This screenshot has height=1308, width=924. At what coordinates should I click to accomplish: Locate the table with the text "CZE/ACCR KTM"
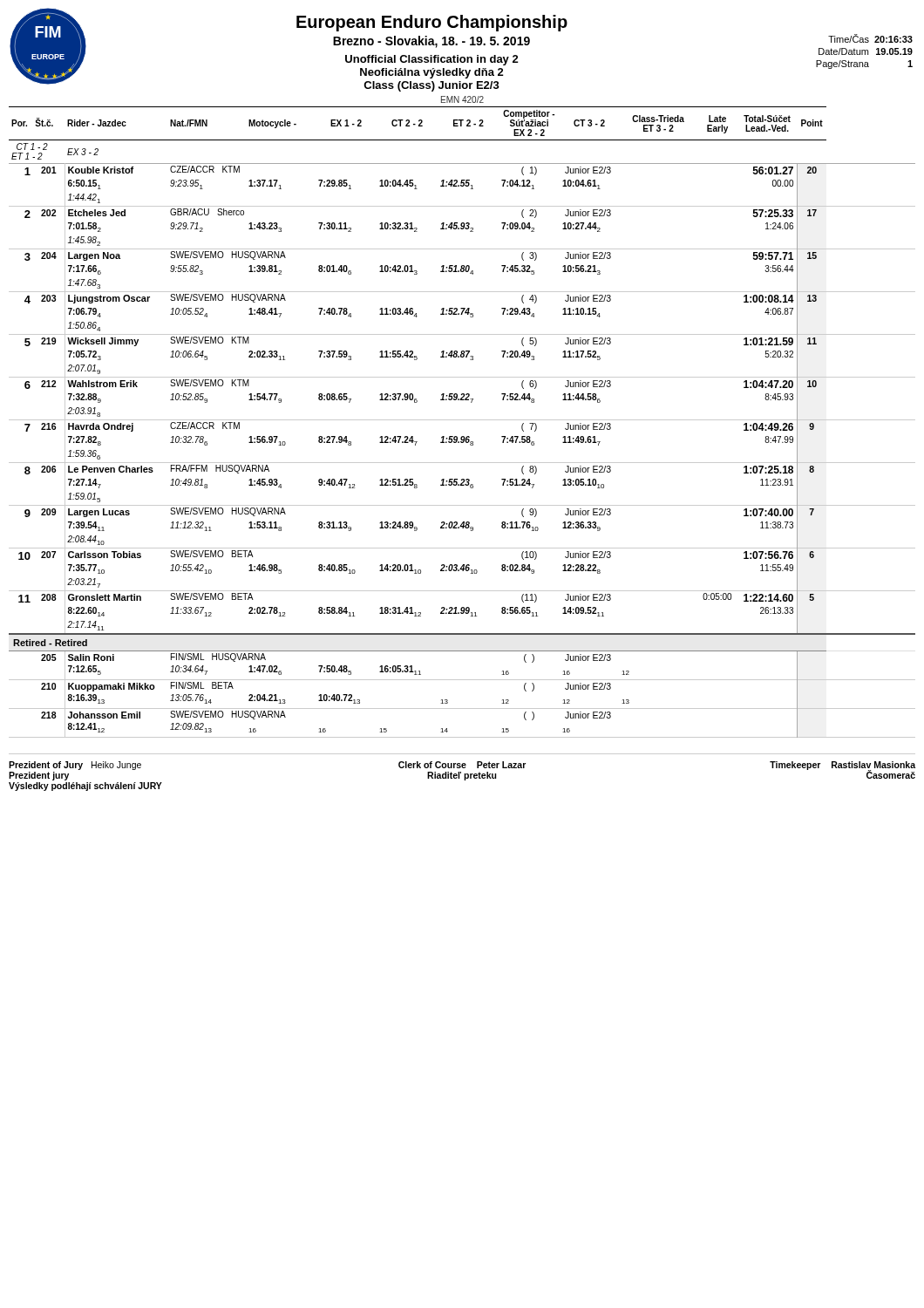click(x=462, y=422)
